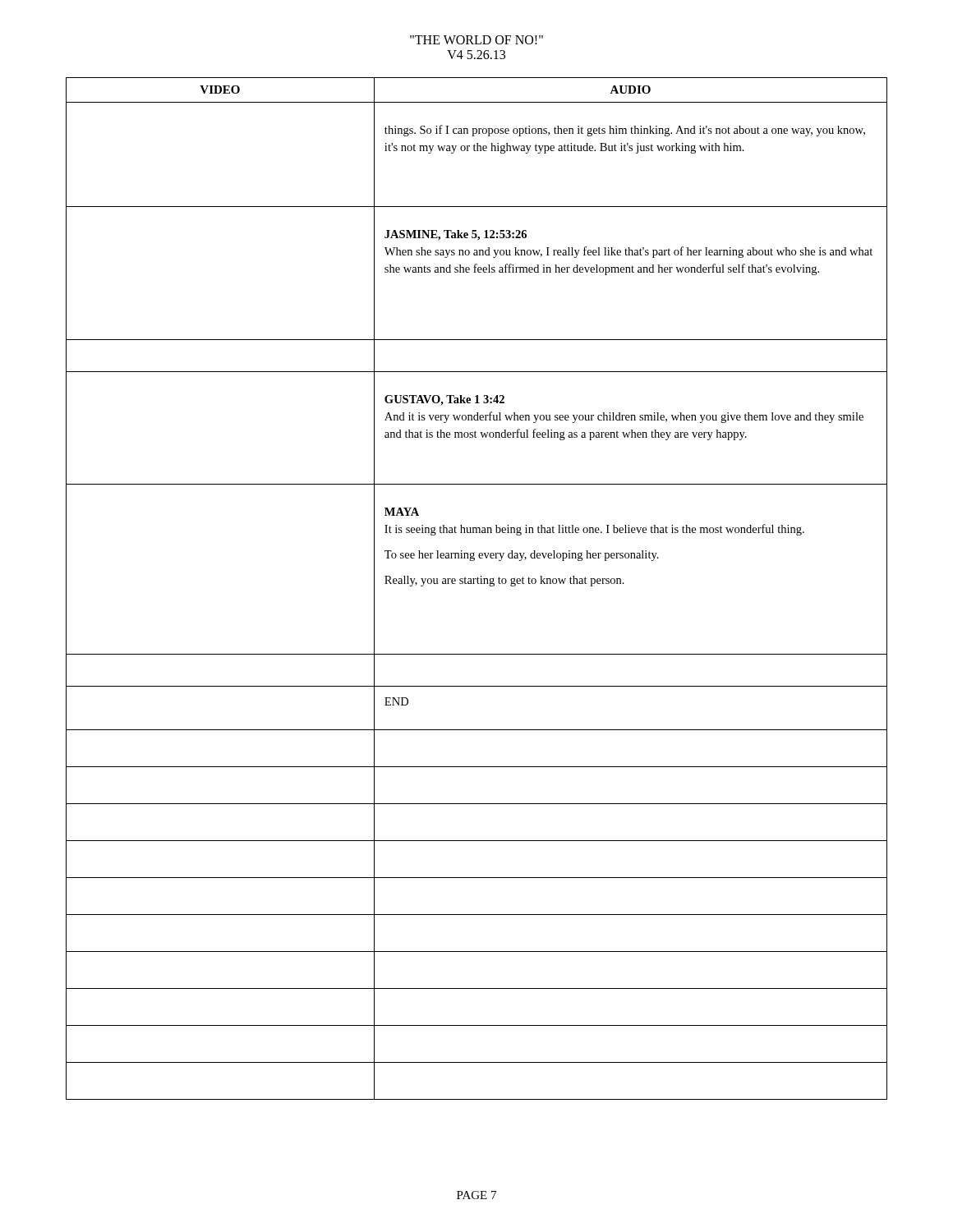953x1232 pixels.
Task: Find ""THE WORLD OF NO!" V4 5.26.13" on this page
Action: 476,48
